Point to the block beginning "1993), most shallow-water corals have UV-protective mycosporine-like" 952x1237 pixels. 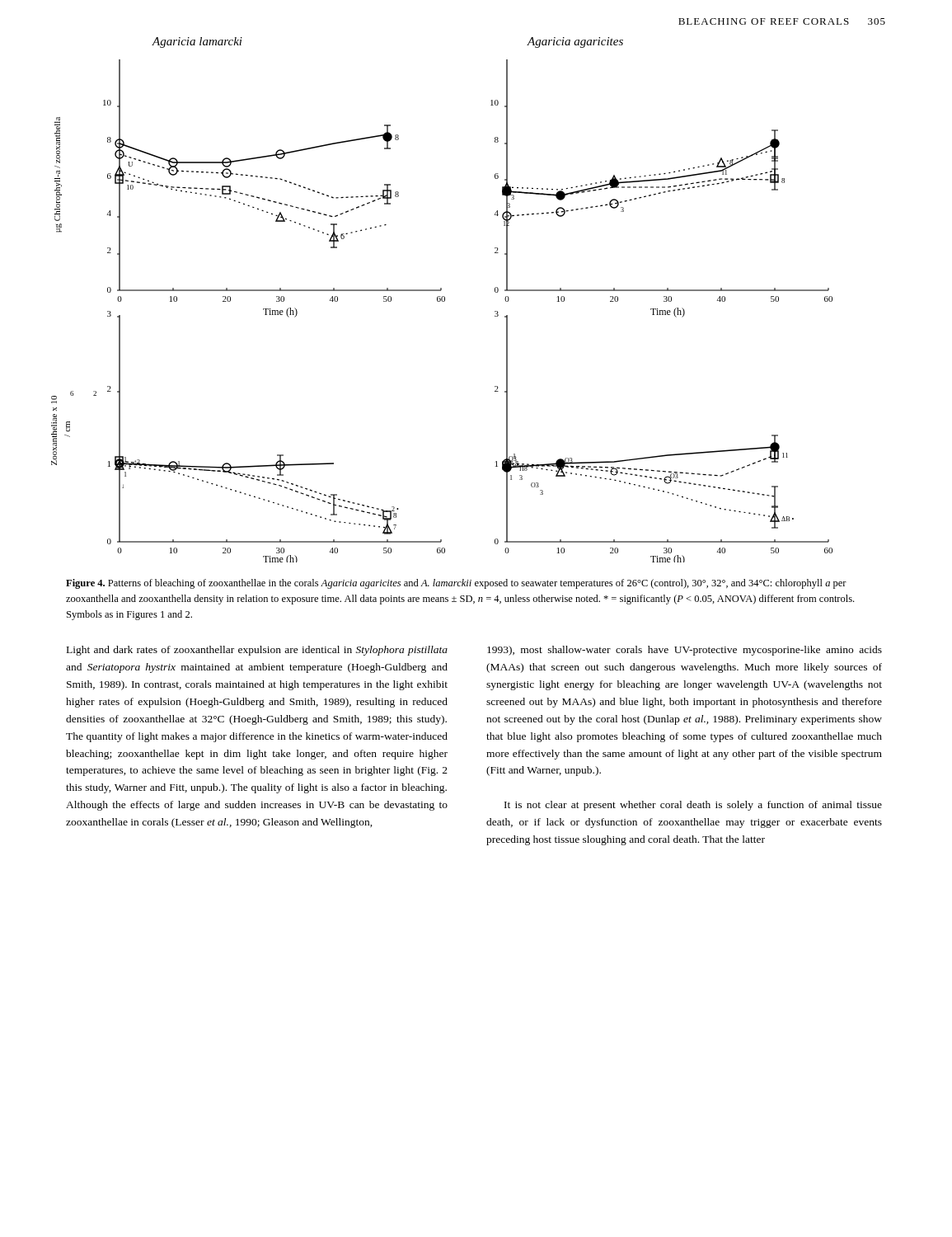click(x=684, y=744)
